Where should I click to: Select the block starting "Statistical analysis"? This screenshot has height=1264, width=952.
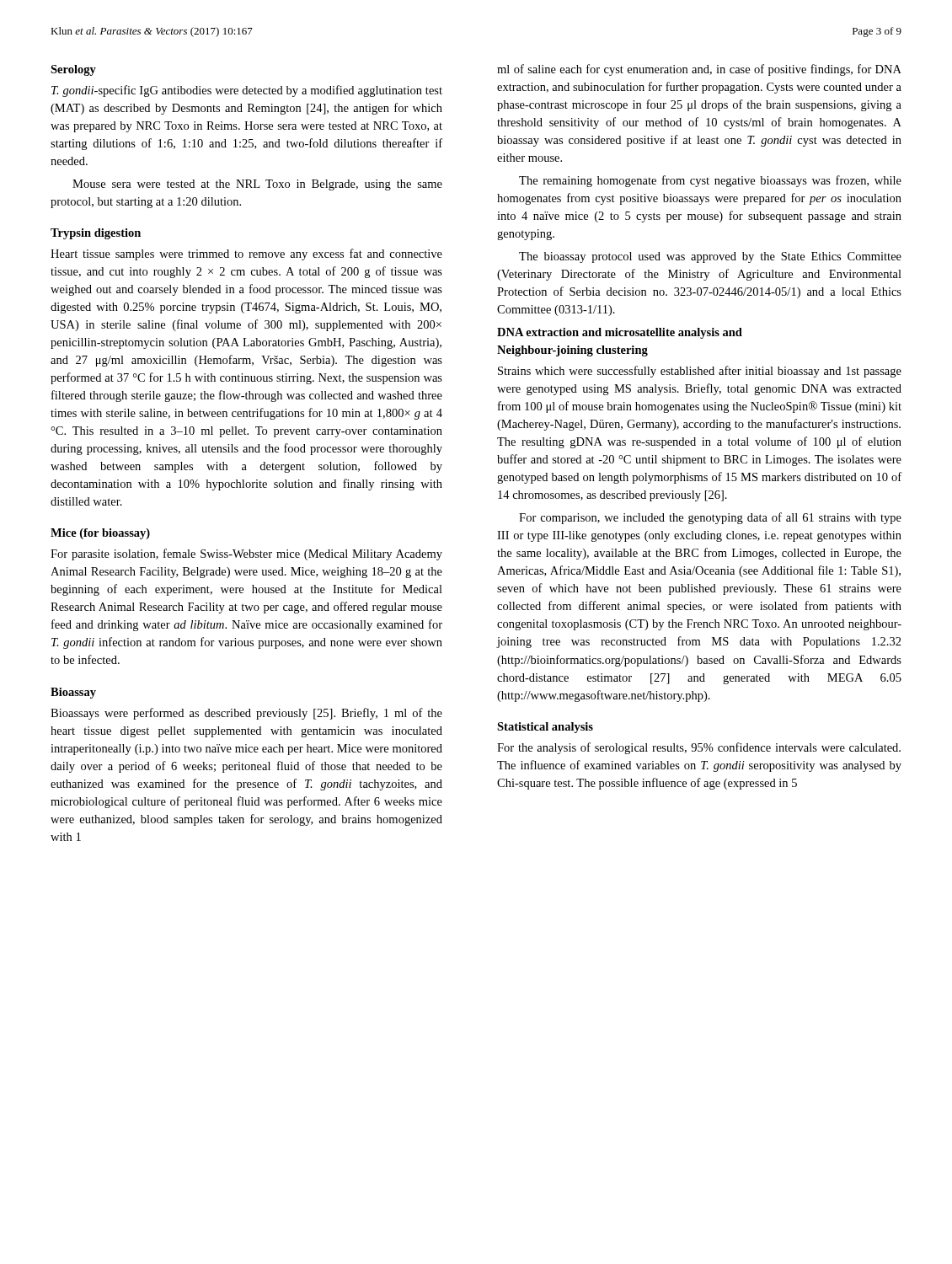point(545,726)
